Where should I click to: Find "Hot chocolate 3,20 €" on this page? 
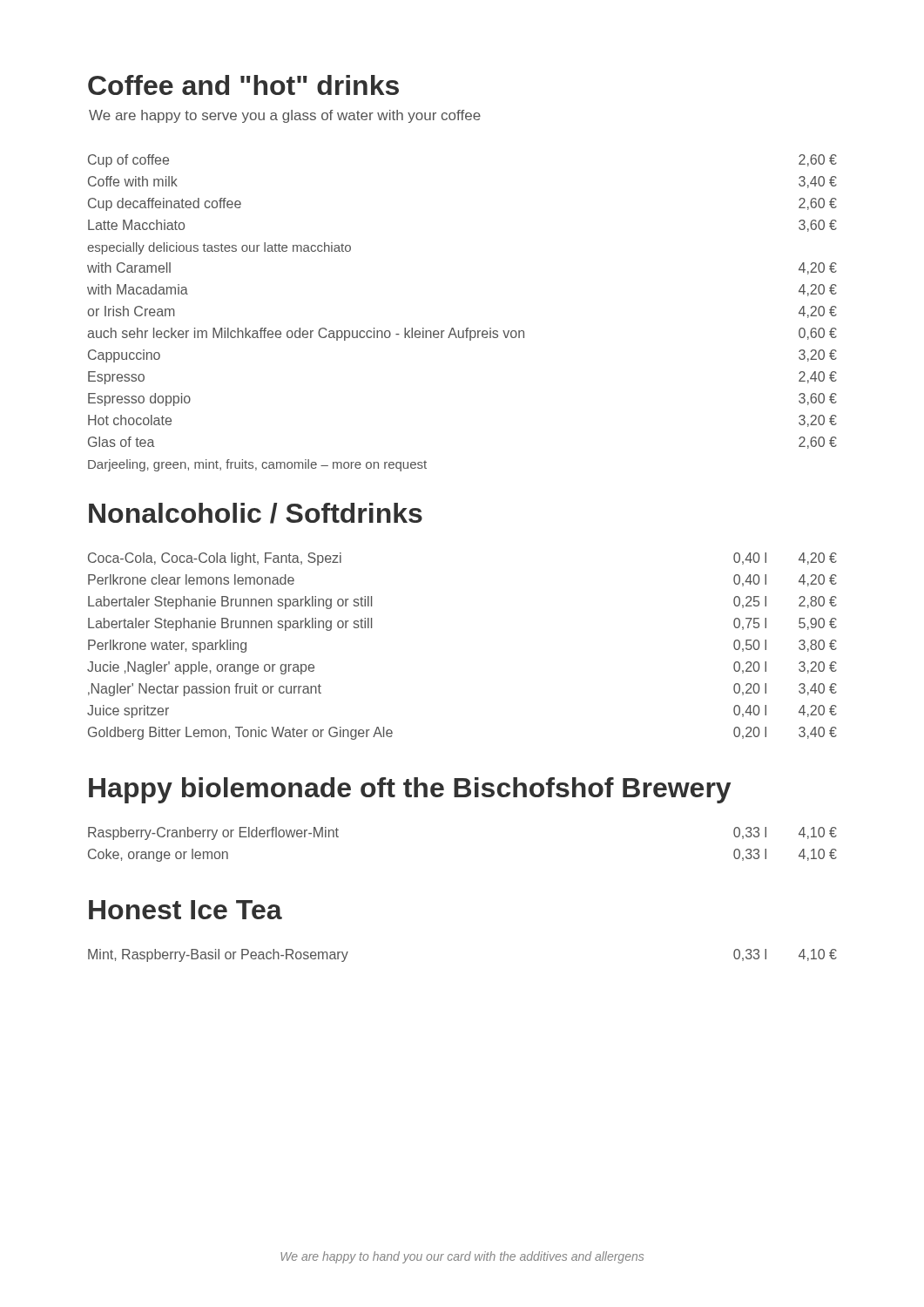point(129,420)
